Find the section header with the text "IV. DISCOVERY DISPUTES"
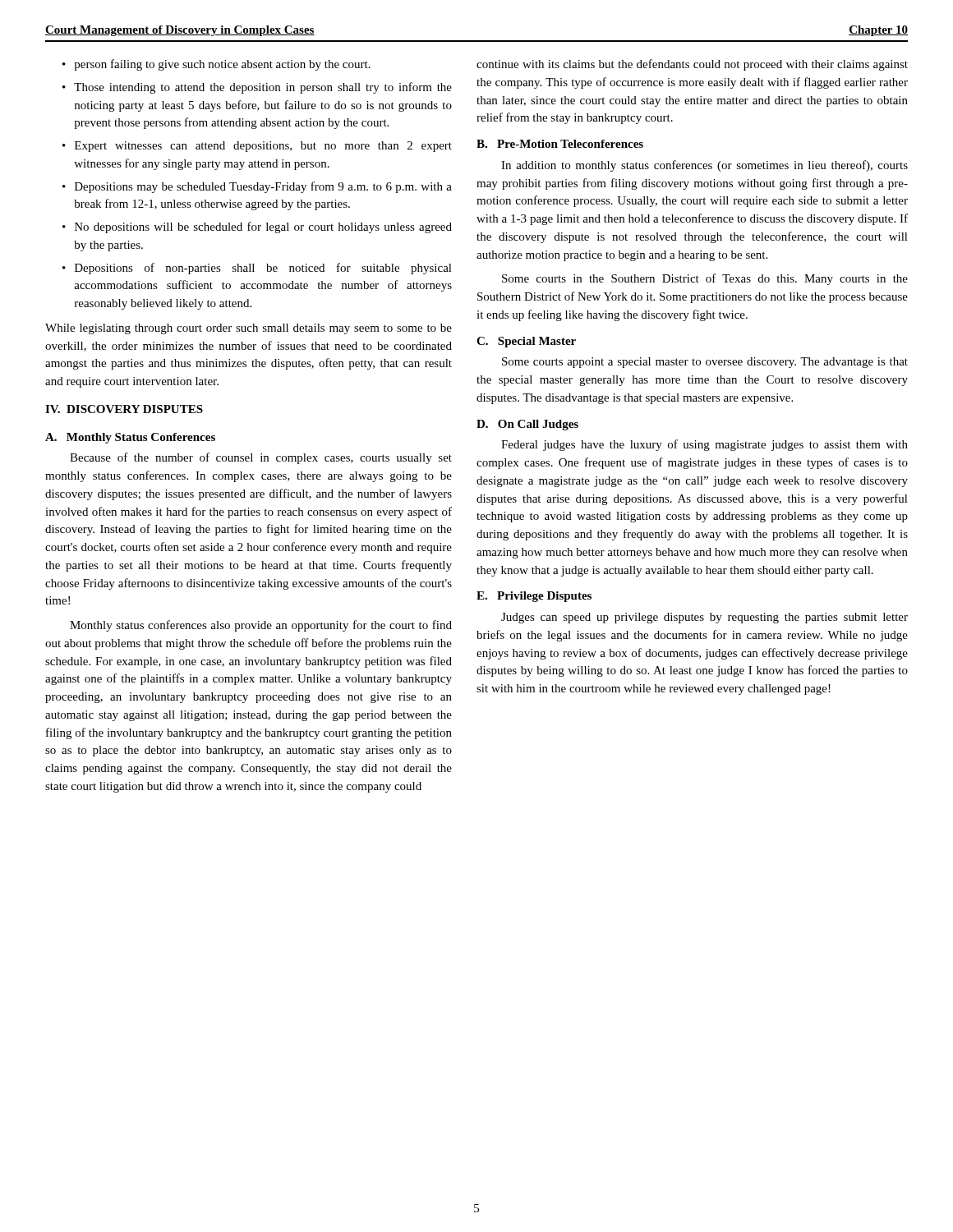Image resolution: width=953 pixels, height=1232 pixels. pyautogui.click(x=124, y=409)
